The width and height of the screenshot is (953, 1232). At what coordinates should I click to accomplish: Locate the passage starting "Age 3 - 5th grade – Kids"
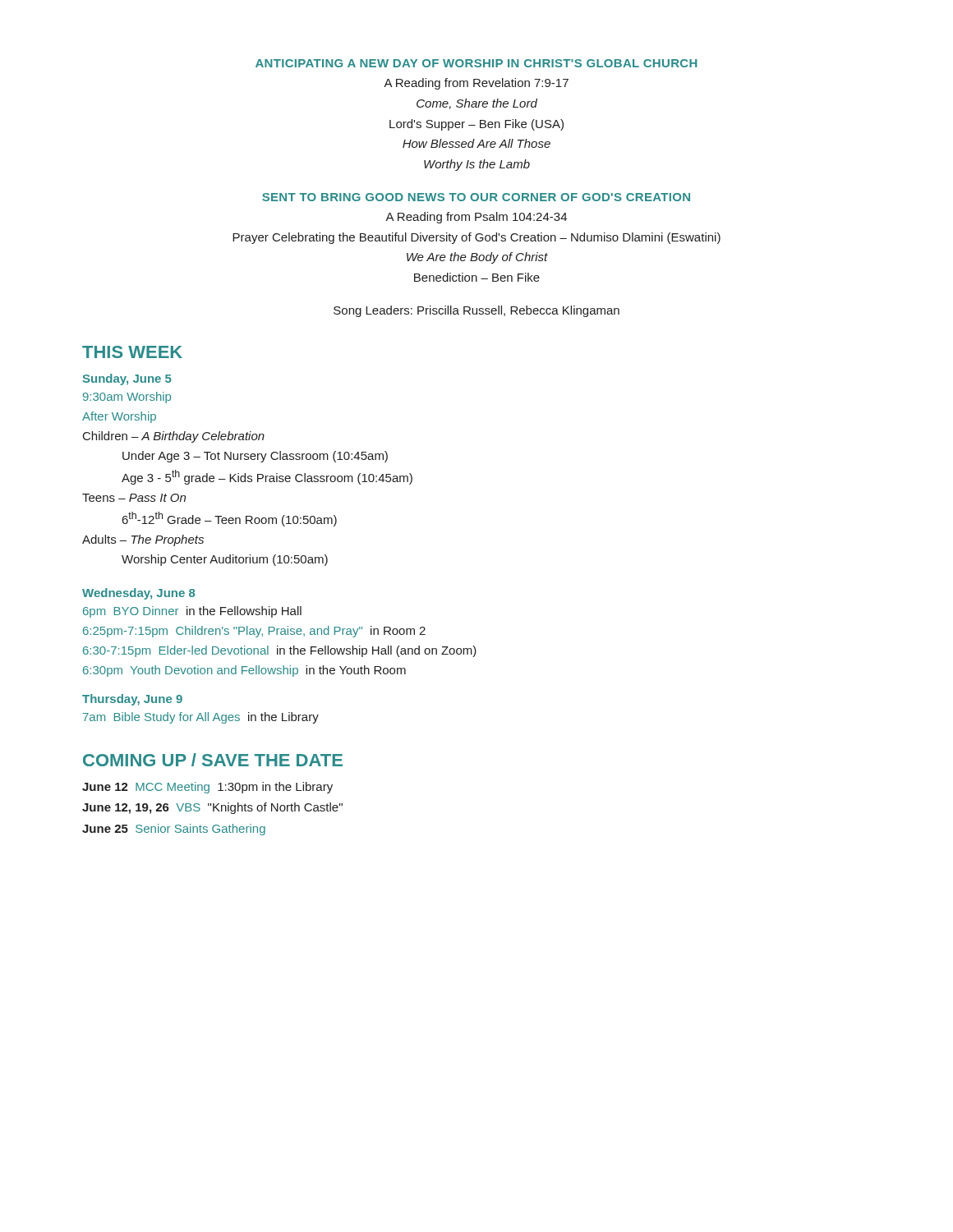coord(267,476)
